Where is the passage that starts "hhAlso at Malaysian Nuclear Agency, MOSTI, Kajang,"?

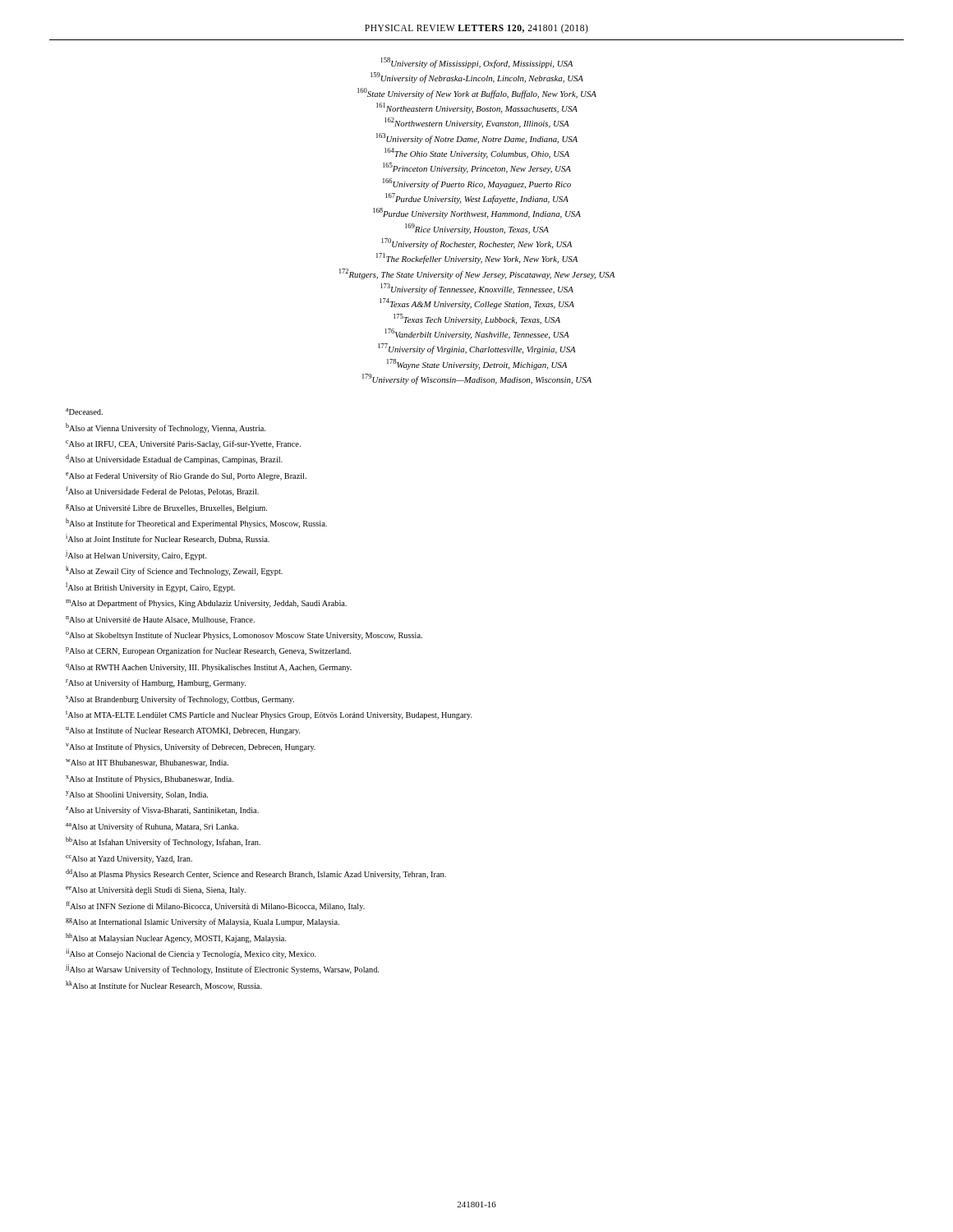176,937
